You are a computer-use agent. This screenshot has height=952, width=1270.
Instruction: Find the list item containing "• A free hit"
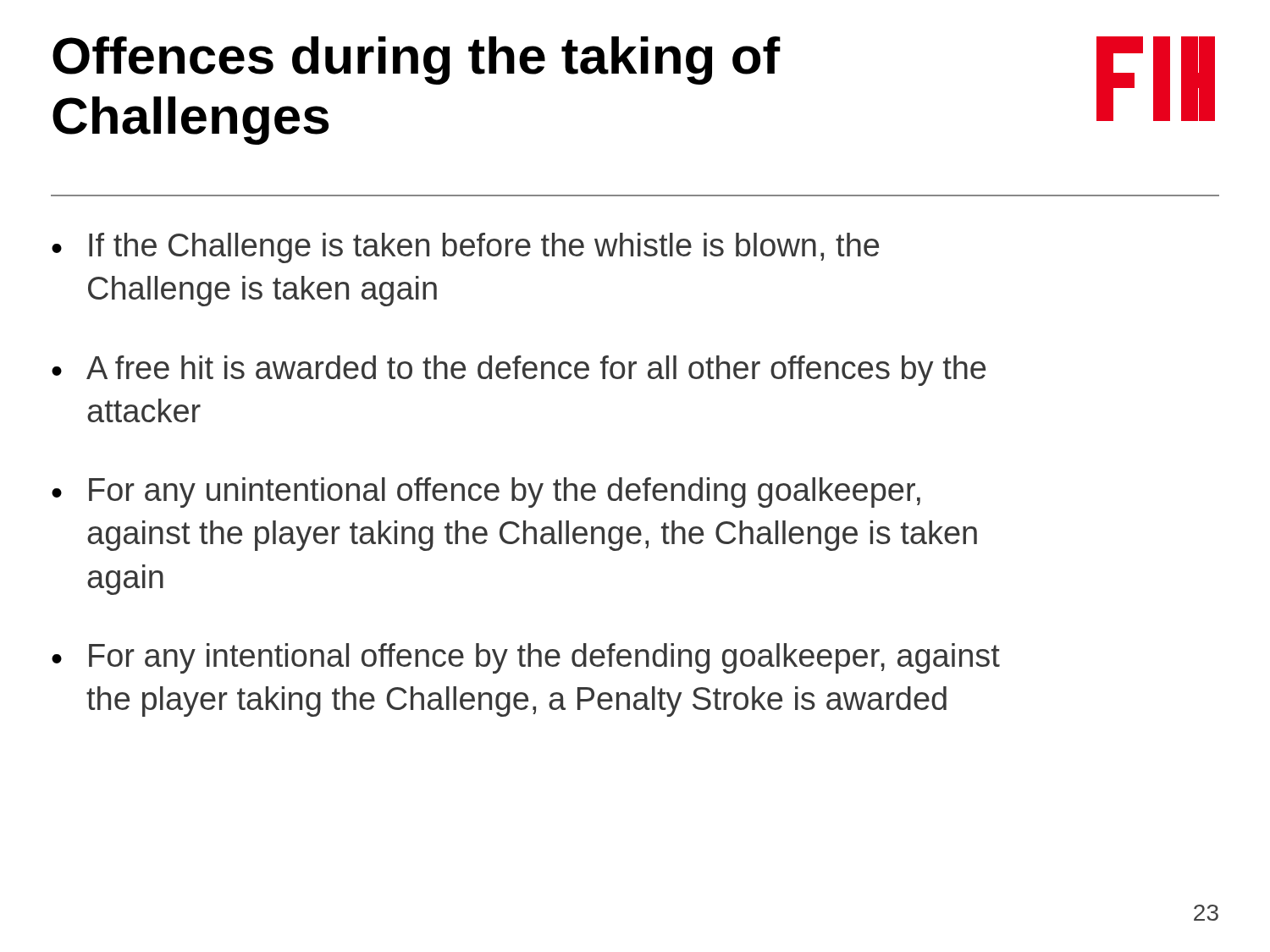(519, 390)
